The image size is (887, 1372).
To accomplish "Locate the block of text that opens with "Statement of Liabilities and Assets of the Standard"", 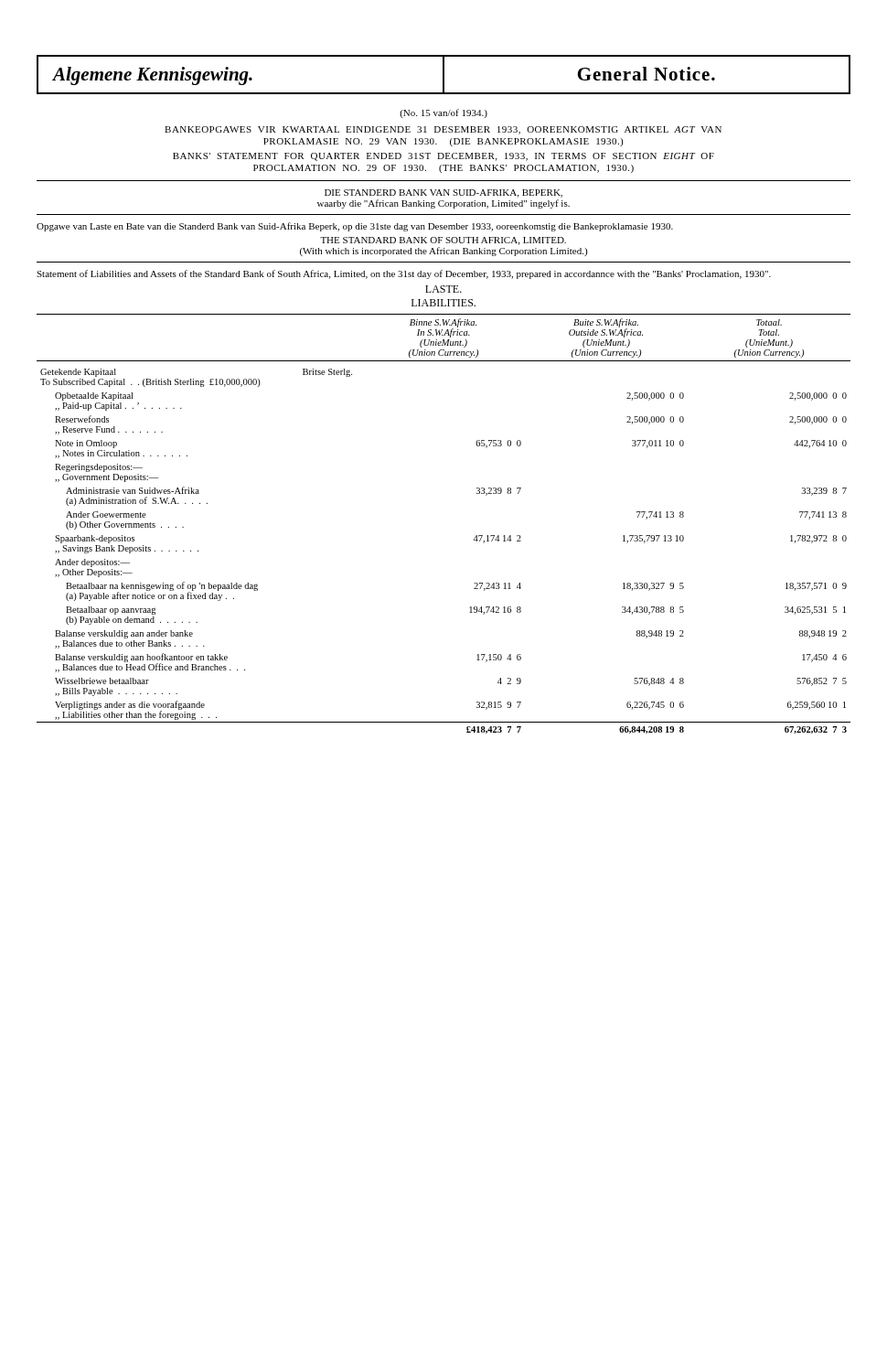I will point(404,273).
